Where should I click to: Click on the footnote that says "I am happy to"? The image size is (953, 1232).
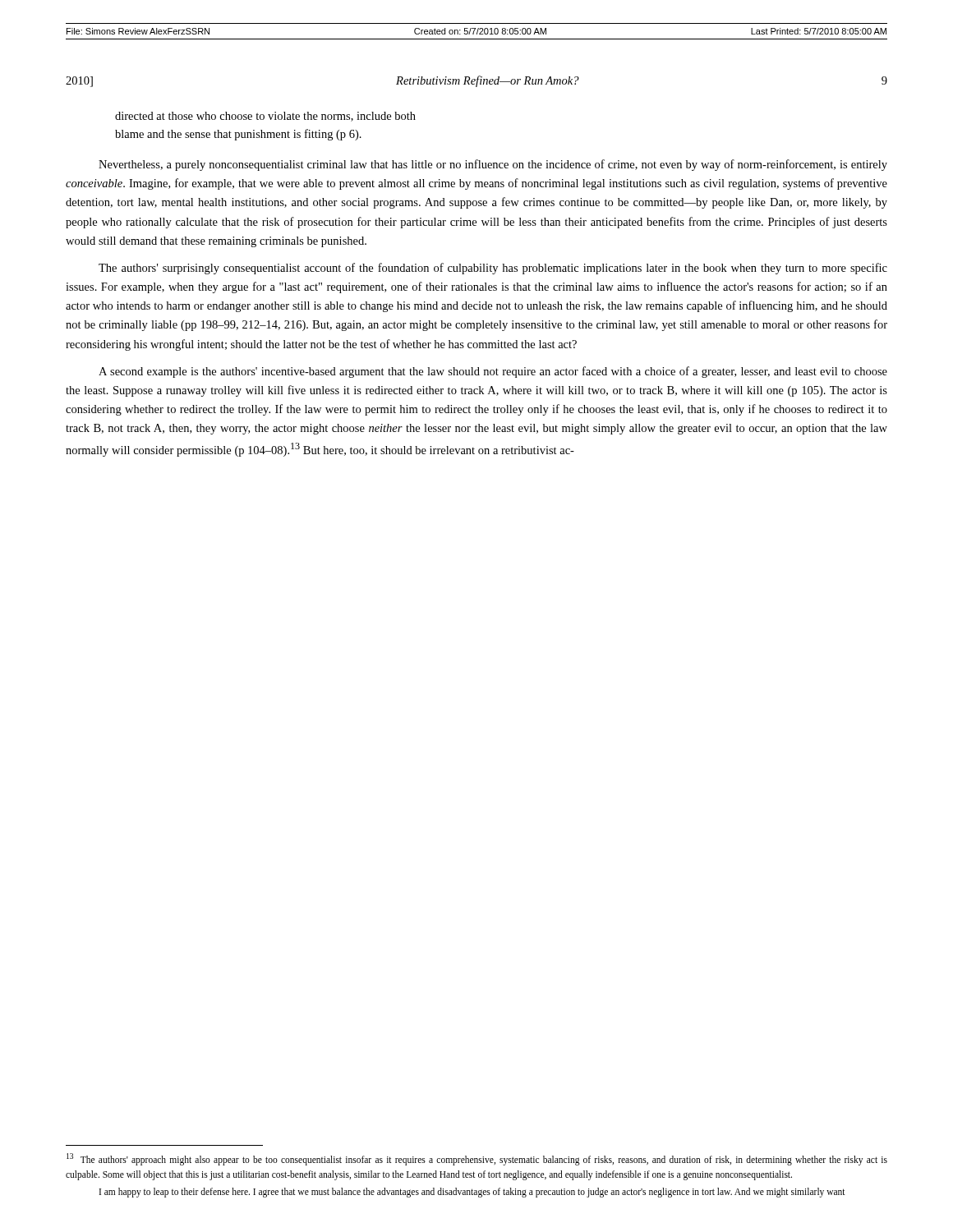click(472, 1192)
